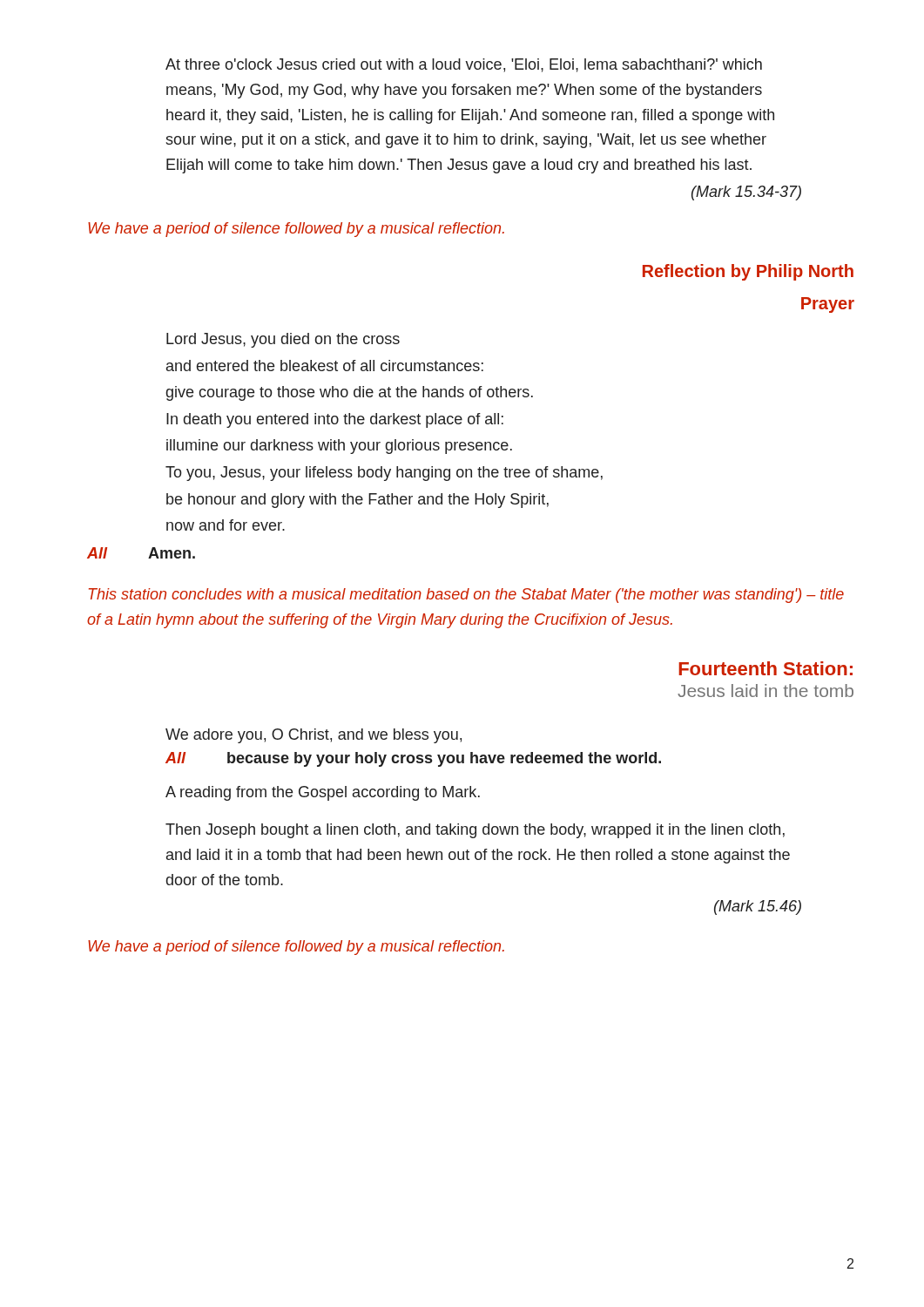Find the section header that says "Fourteenth Station: Jesus laid in the tomb"
Viewport: 924px width, 1307px height.
pos(766,680)
